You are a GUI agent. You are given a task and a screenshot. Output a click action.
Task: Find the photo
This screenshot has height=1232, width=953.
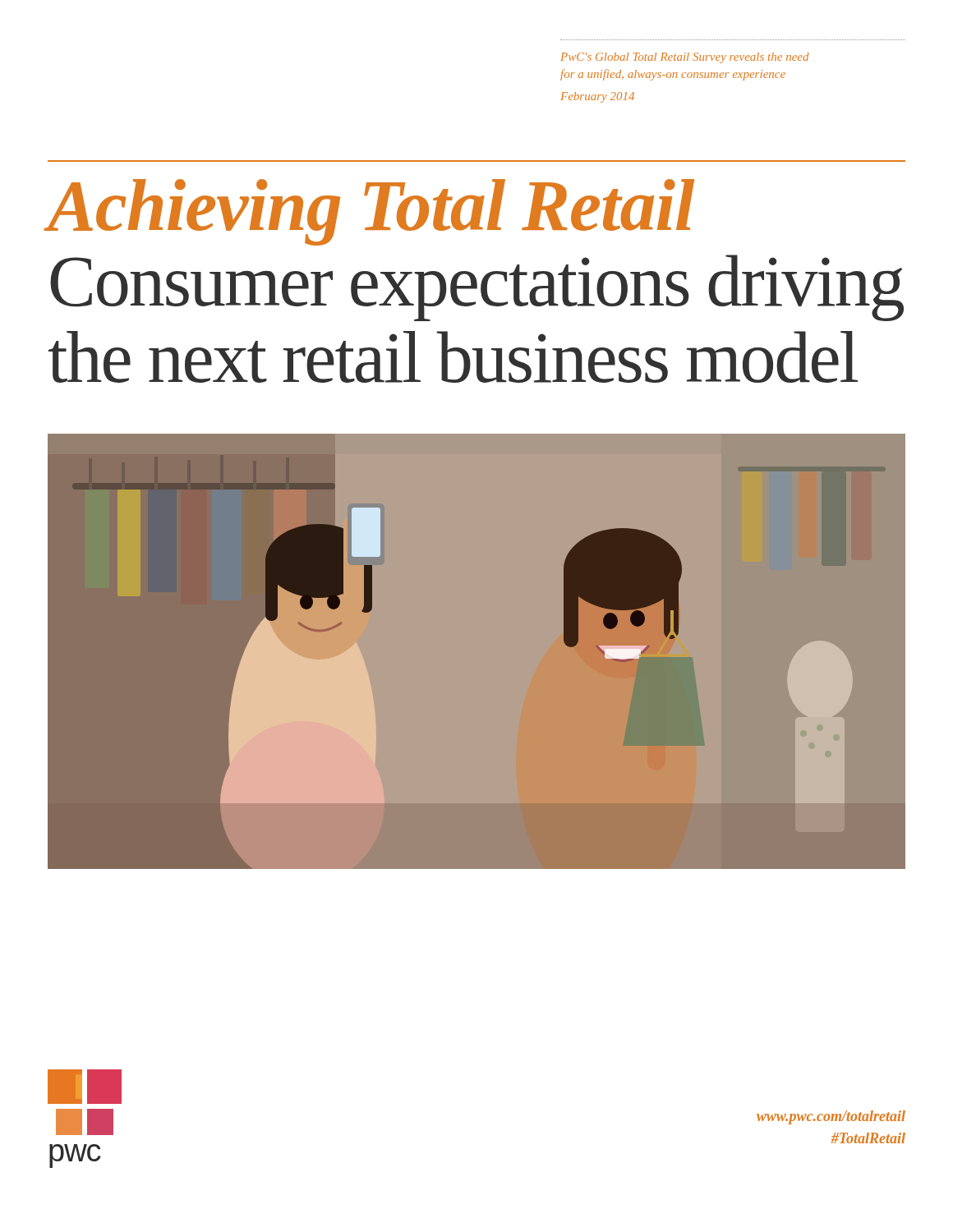pyautogui.click(x=476, y=651)
